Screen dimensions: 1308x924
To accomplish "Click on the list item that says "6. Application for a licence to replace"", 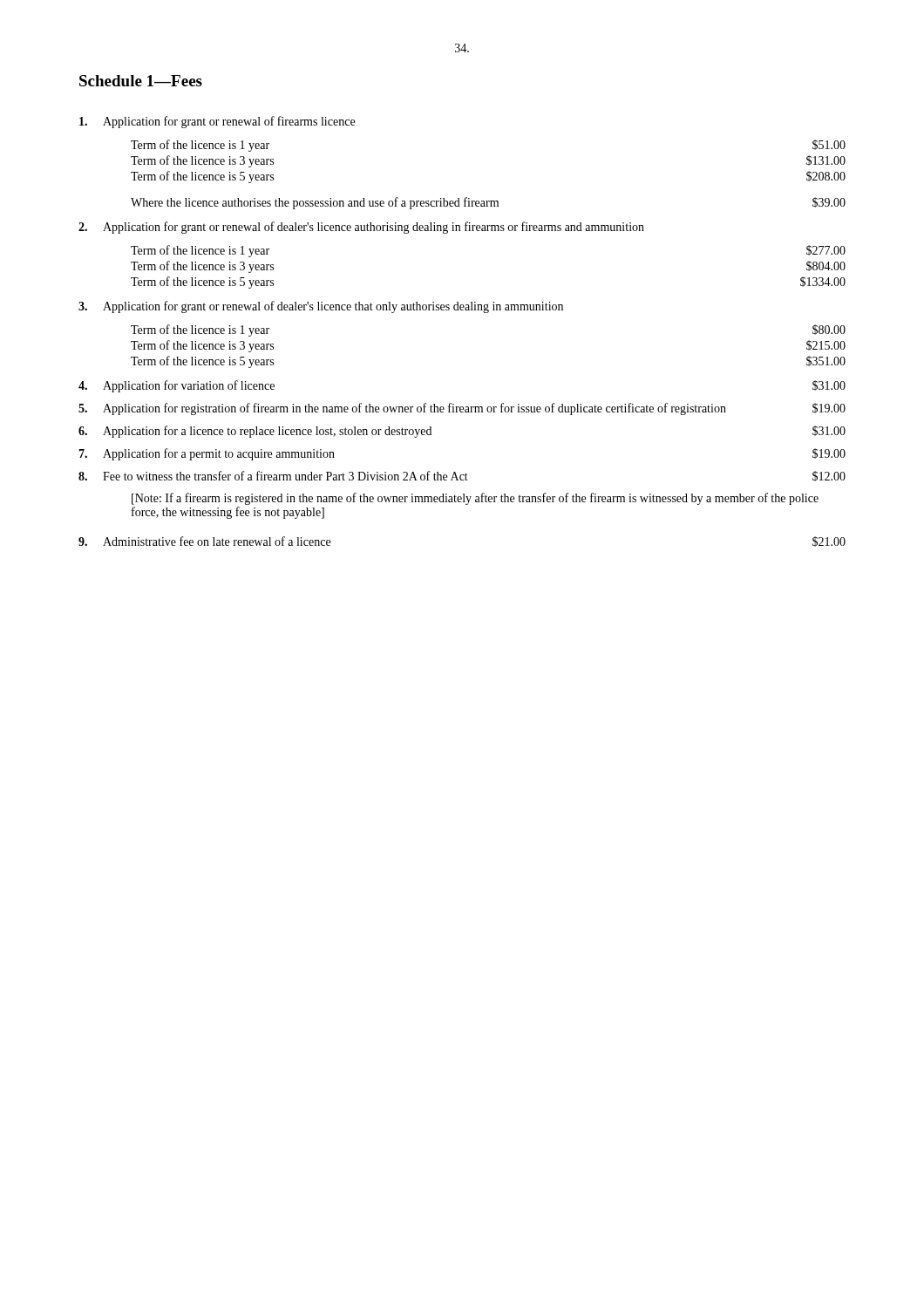I will click(x=265, y=431).
